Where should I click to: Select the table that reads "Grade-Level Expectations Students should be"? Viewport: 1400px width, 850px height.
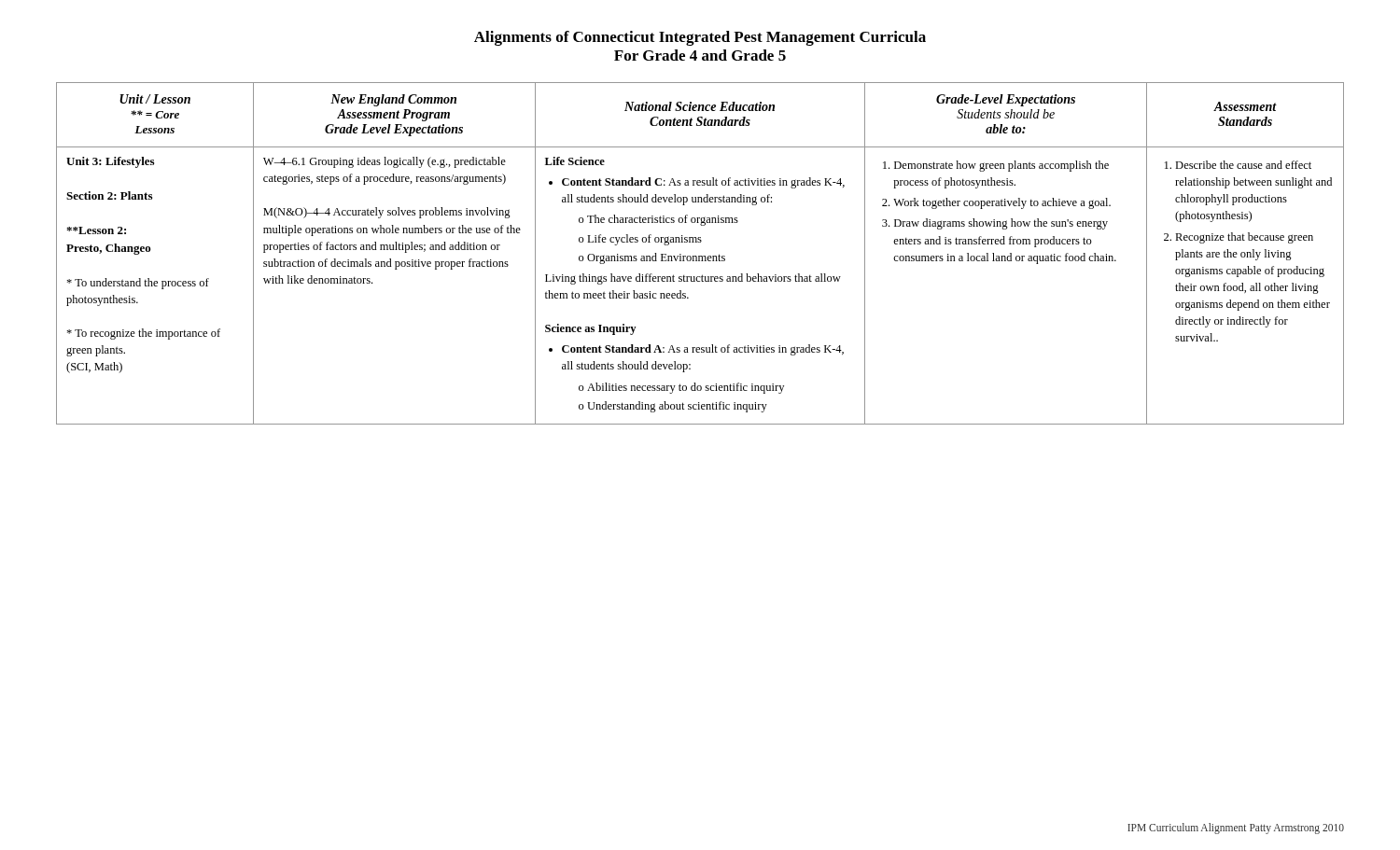tap(700, 253)
